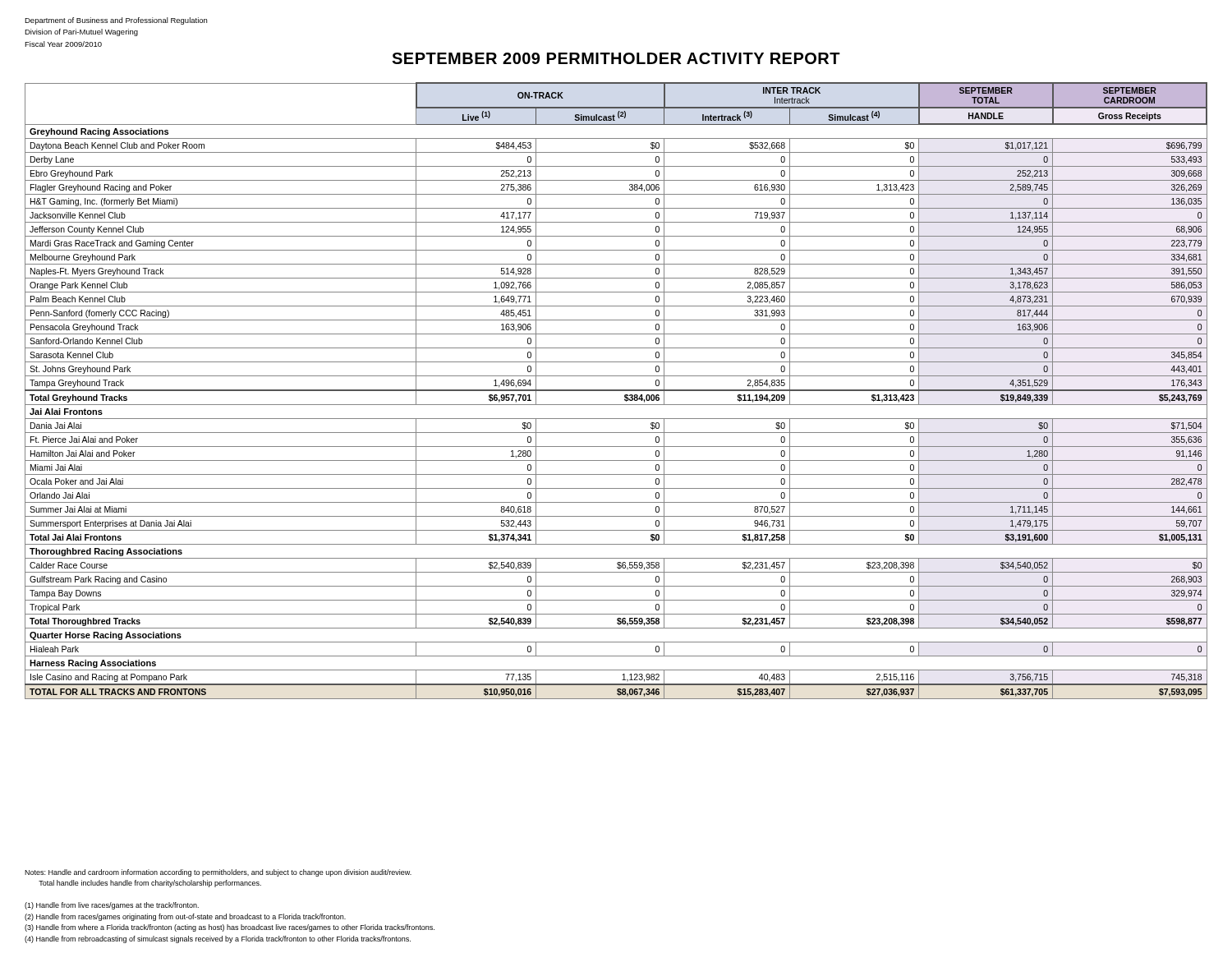Click where it says "SEPTEMBER 2009 PERMITHOLDER ACTIVITY REPORT"
This screenshot has height=953, width=1232.
[616, 58]
